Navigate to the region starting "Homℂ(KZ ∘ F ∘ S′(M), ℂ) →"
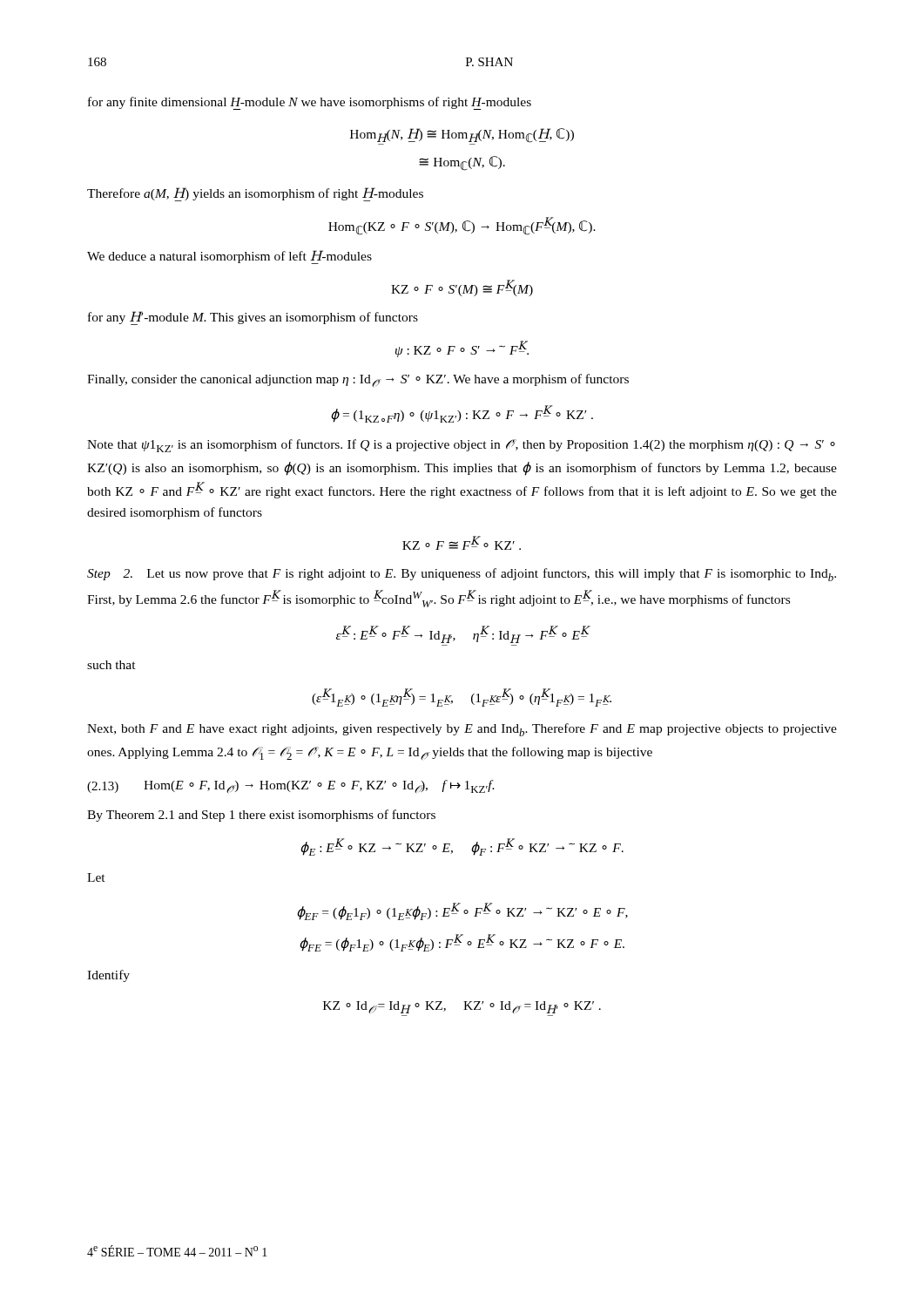924x1307 pixels. click(x=462, y=226)
